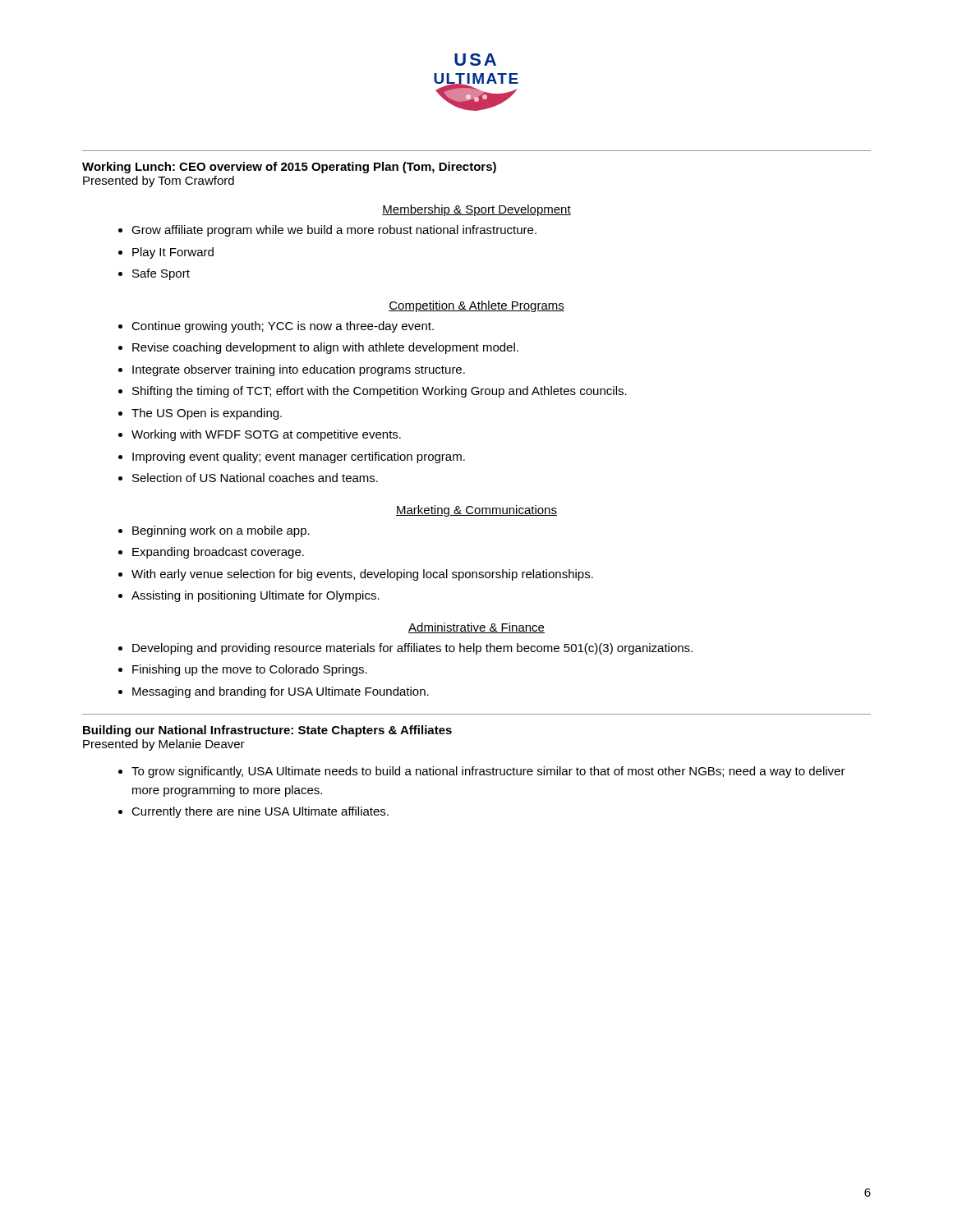This screenshot has height=1232, width=953.
Task: Find the section header containing "Competition & Athlete Programs"
Action: pyautogui.click(x=476, y=305)
